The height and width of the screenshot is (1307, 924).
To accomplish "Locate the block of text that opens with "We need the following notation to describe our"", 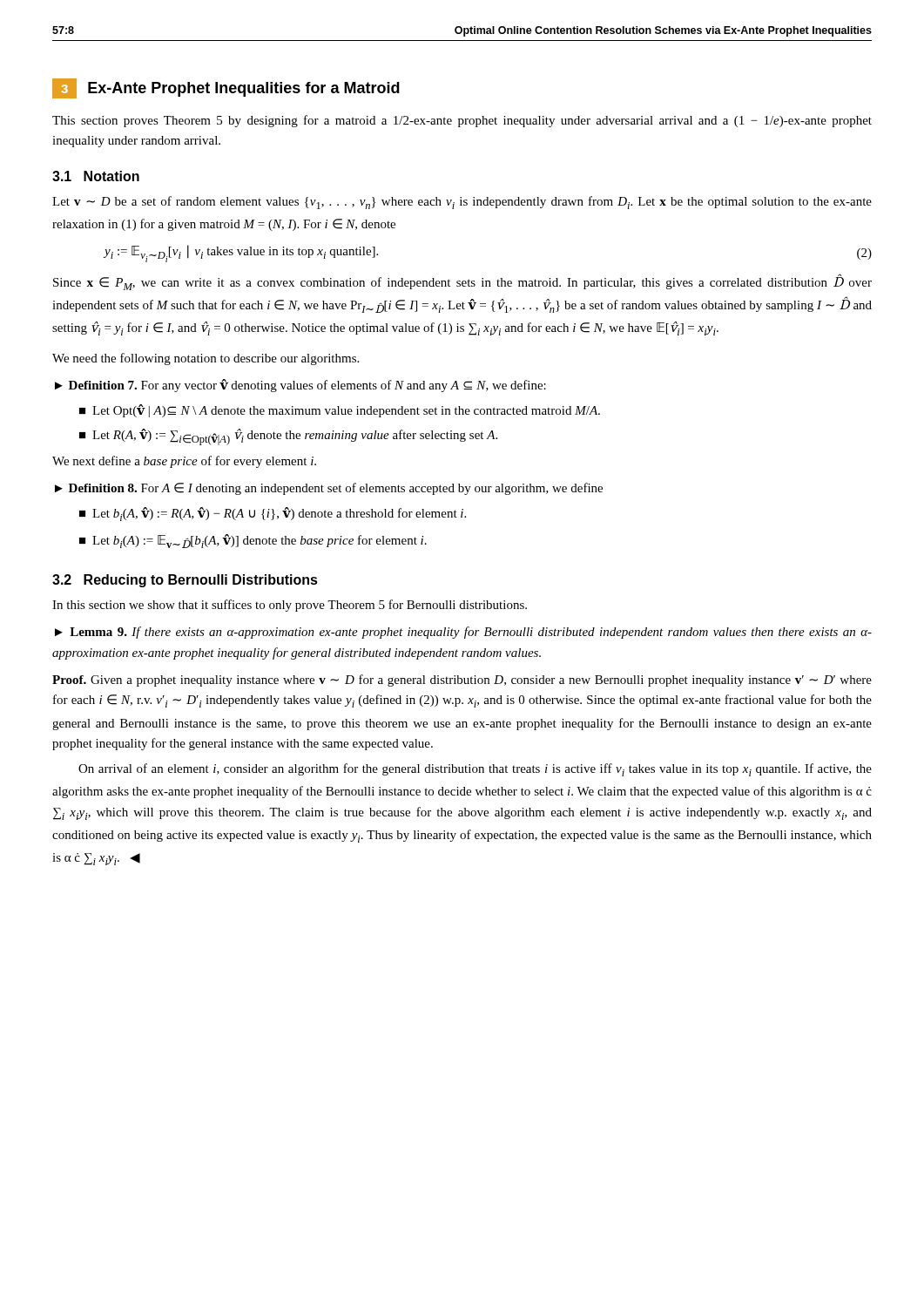I will (206, 358).
